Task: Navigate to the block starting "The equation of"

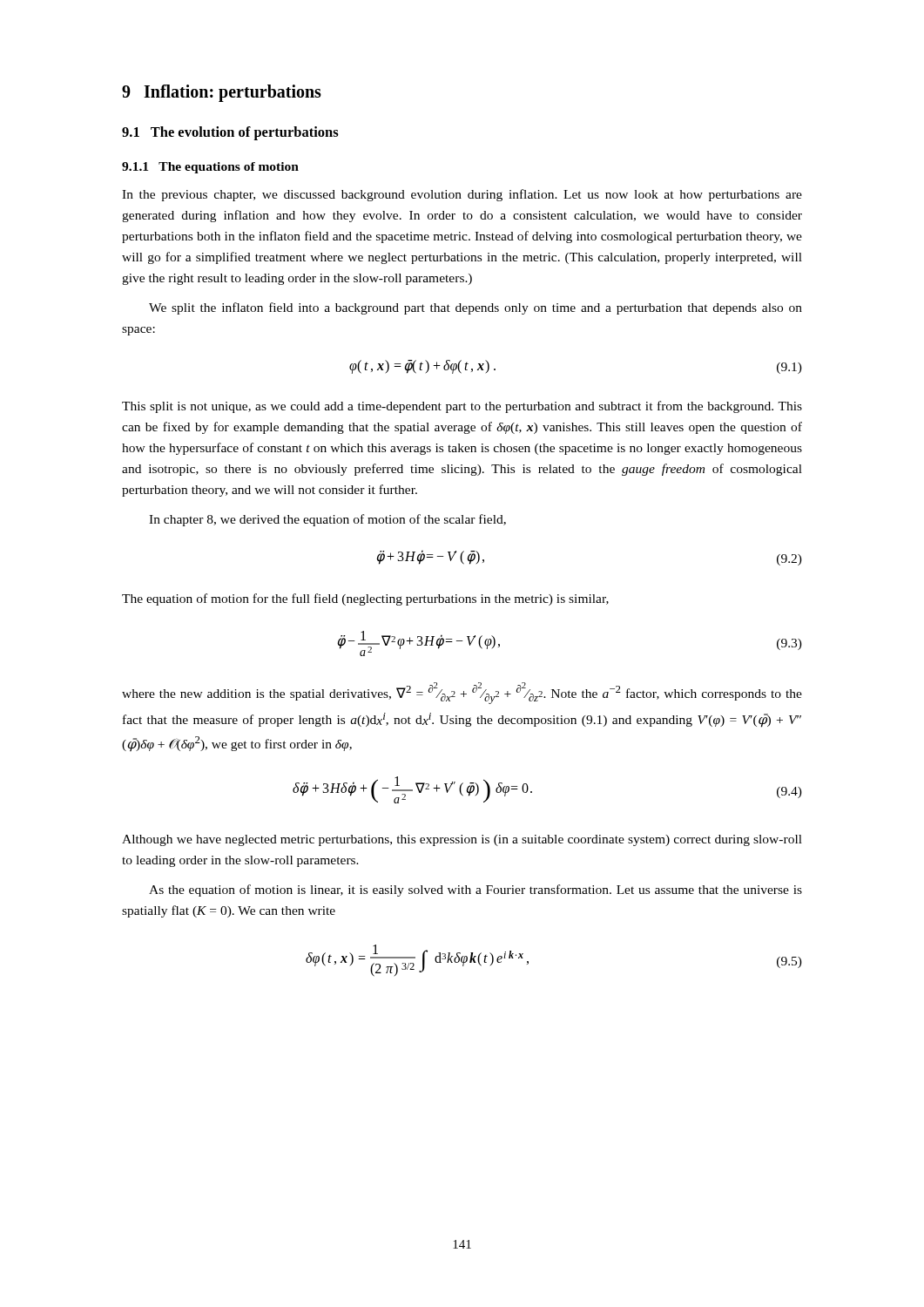Action: [462, 598]
